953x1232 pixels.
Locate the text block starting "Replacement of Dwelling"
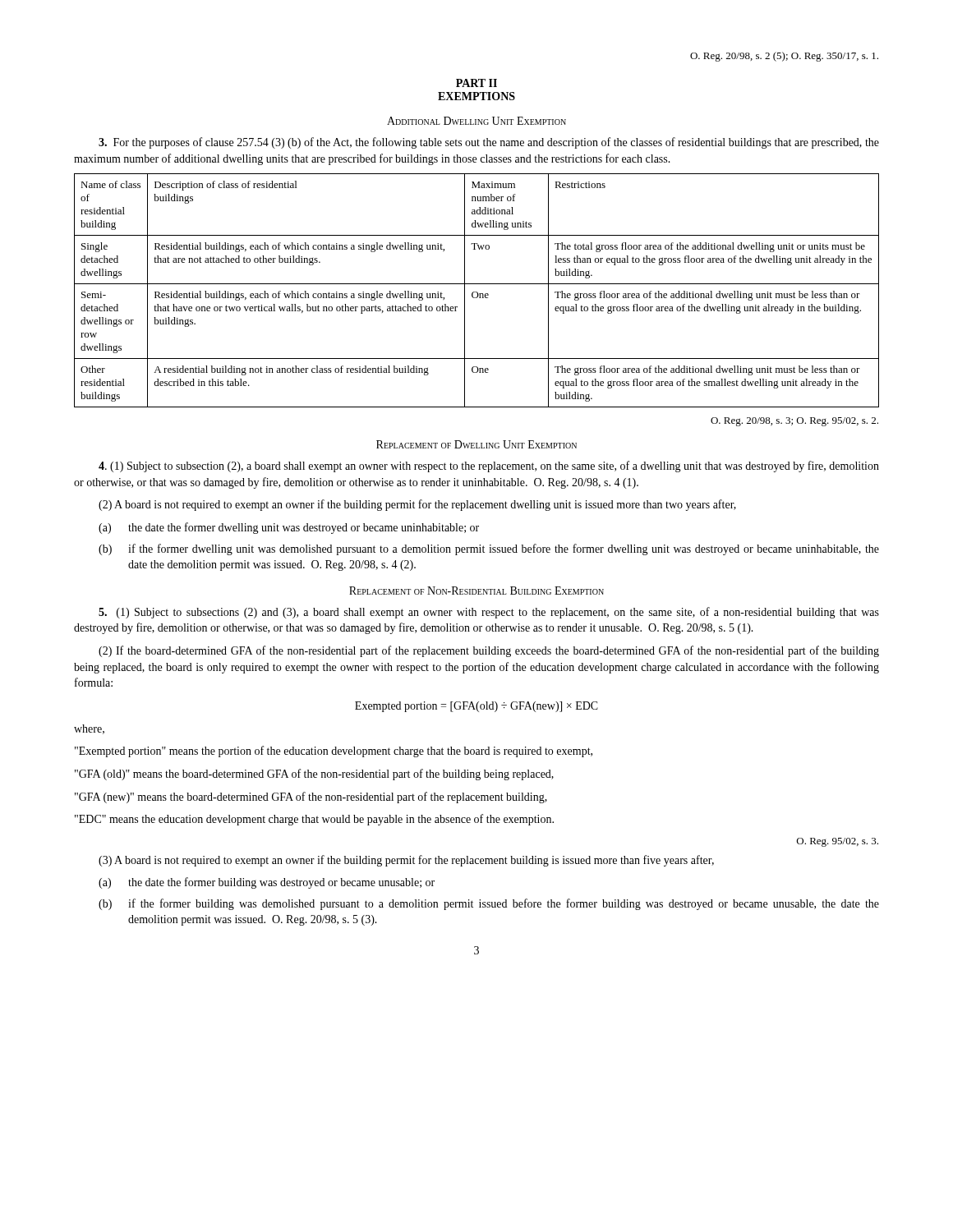[476, 445]
